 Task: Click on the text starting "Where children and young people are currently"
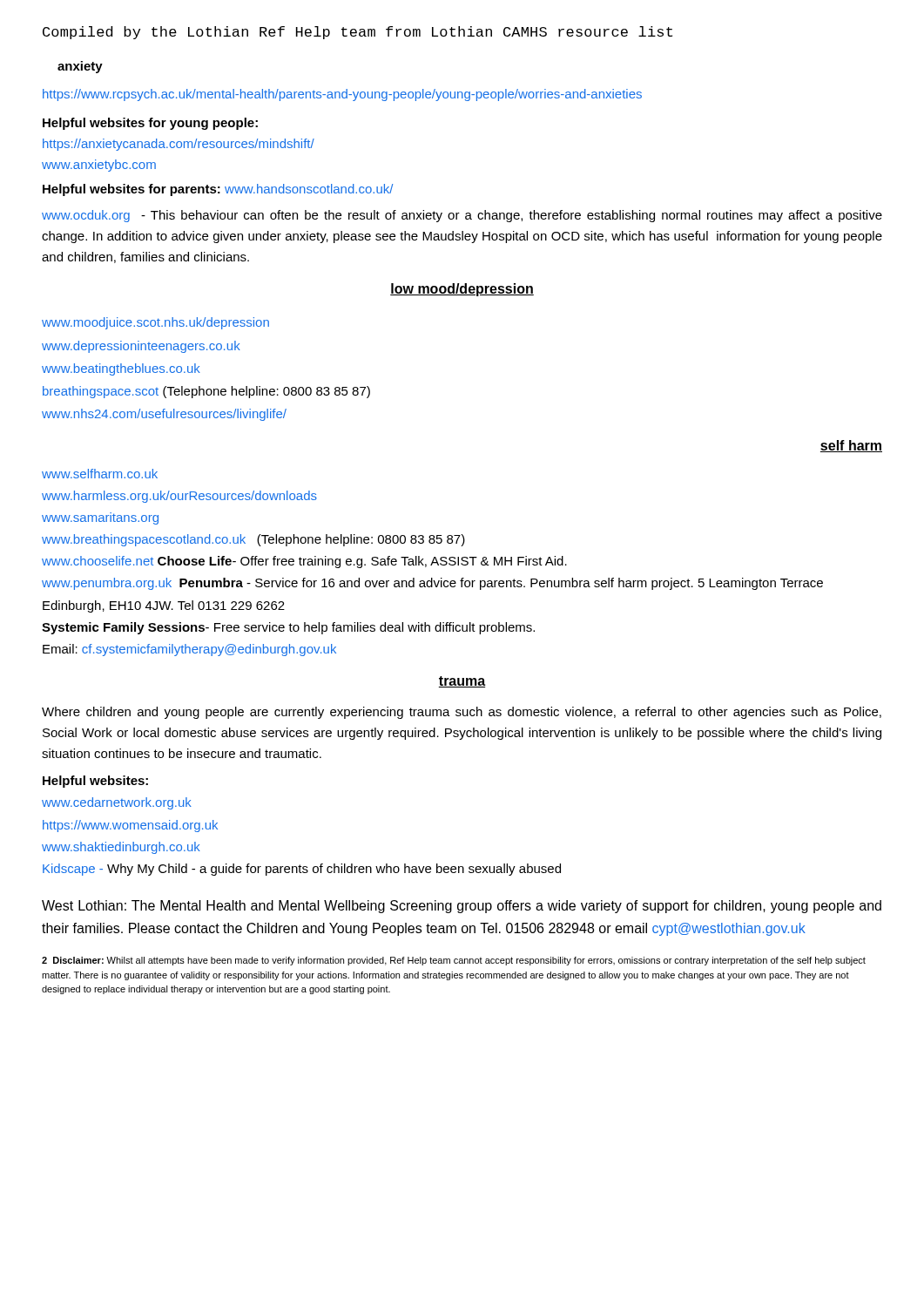coord(462,733)
